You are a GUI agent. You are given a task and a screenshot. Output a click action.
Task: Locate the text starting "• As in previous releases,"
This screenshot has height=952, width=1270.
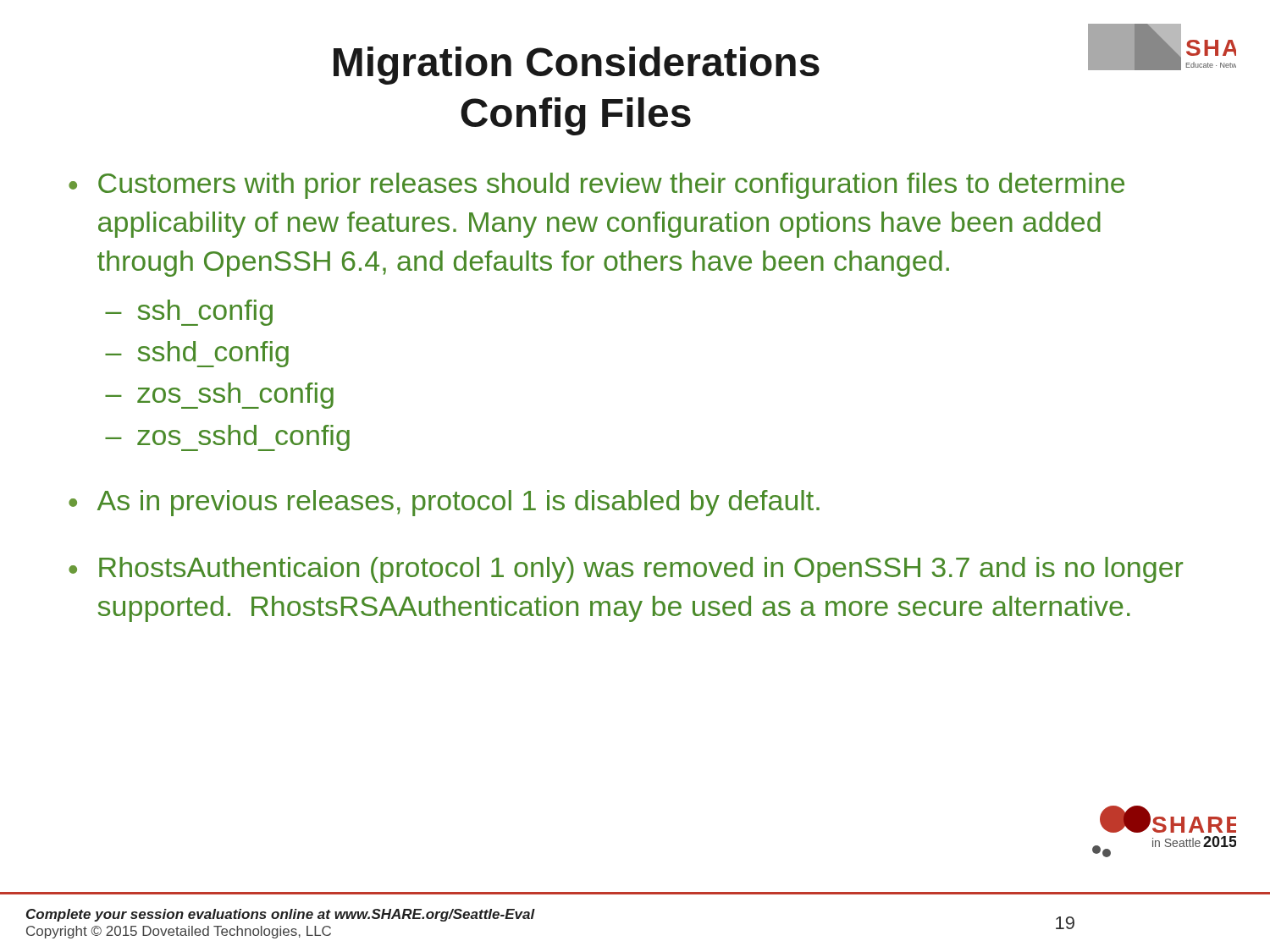(445, 502)
